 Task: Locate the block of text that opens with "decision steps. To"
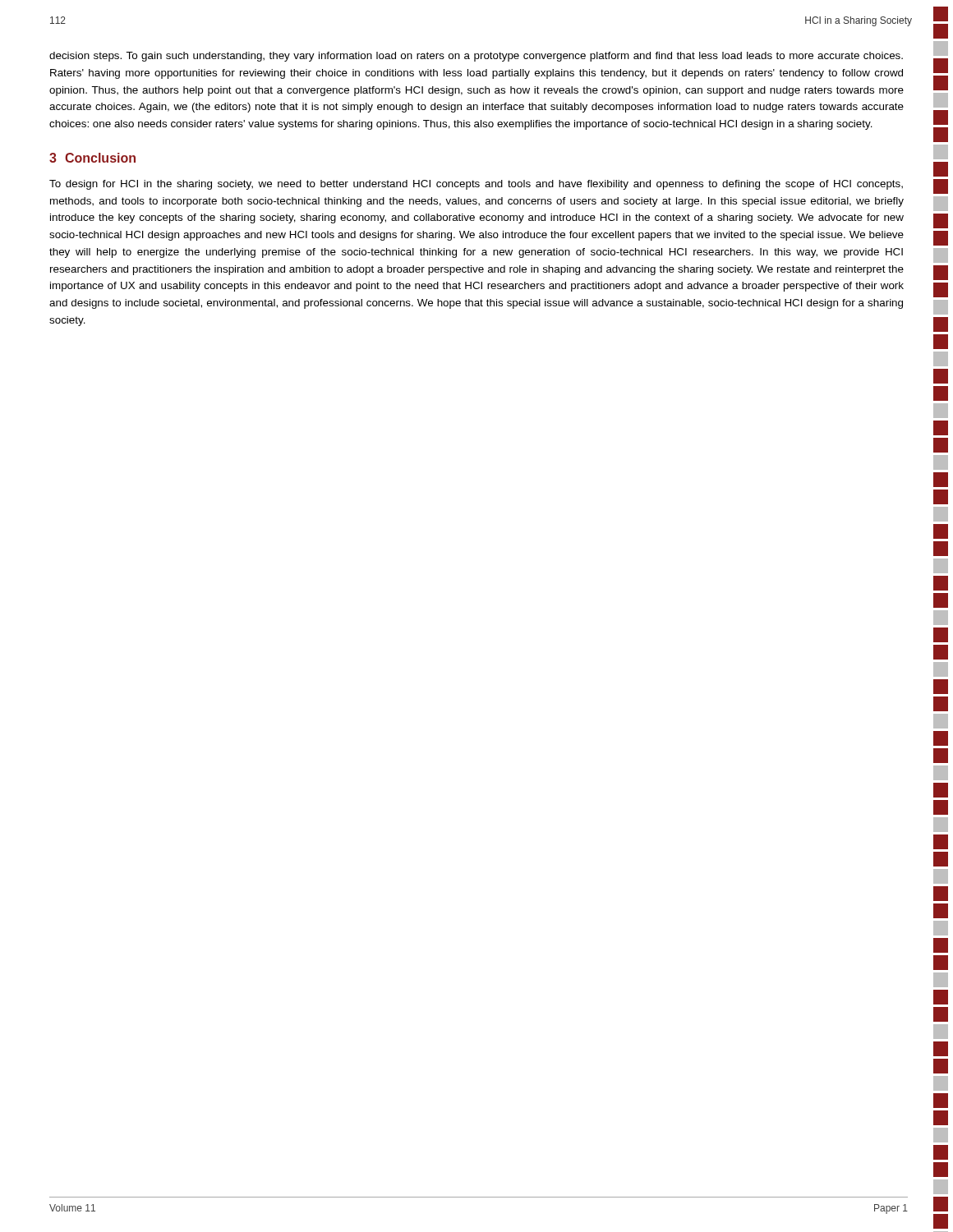pyautogui.click(x=476, y=90)
